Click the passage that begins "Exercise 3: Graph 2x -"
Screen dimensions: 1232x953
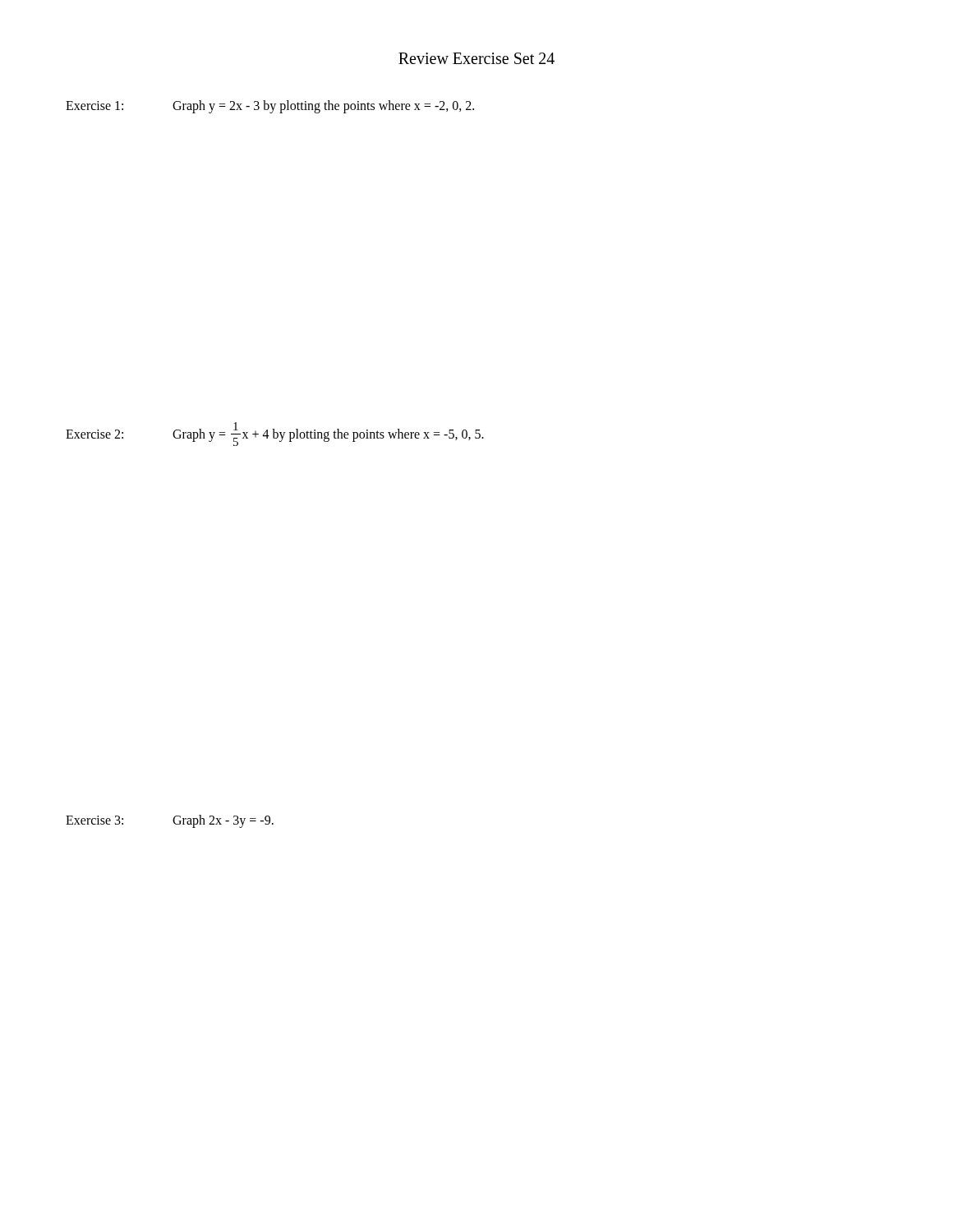[170, 821]
